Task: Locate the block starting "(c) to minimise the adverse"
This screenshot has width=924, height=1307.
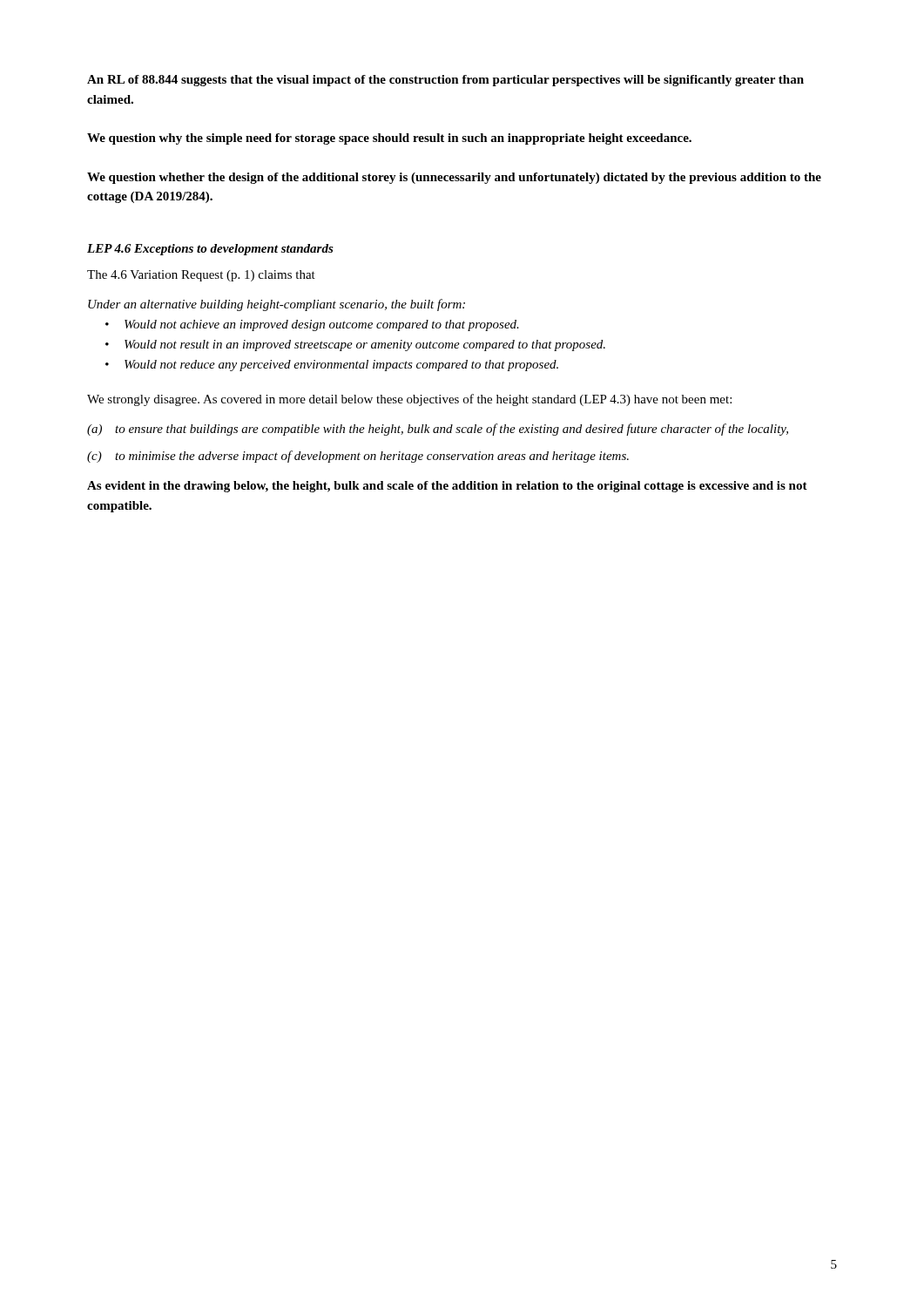Action: coord(358,456)
